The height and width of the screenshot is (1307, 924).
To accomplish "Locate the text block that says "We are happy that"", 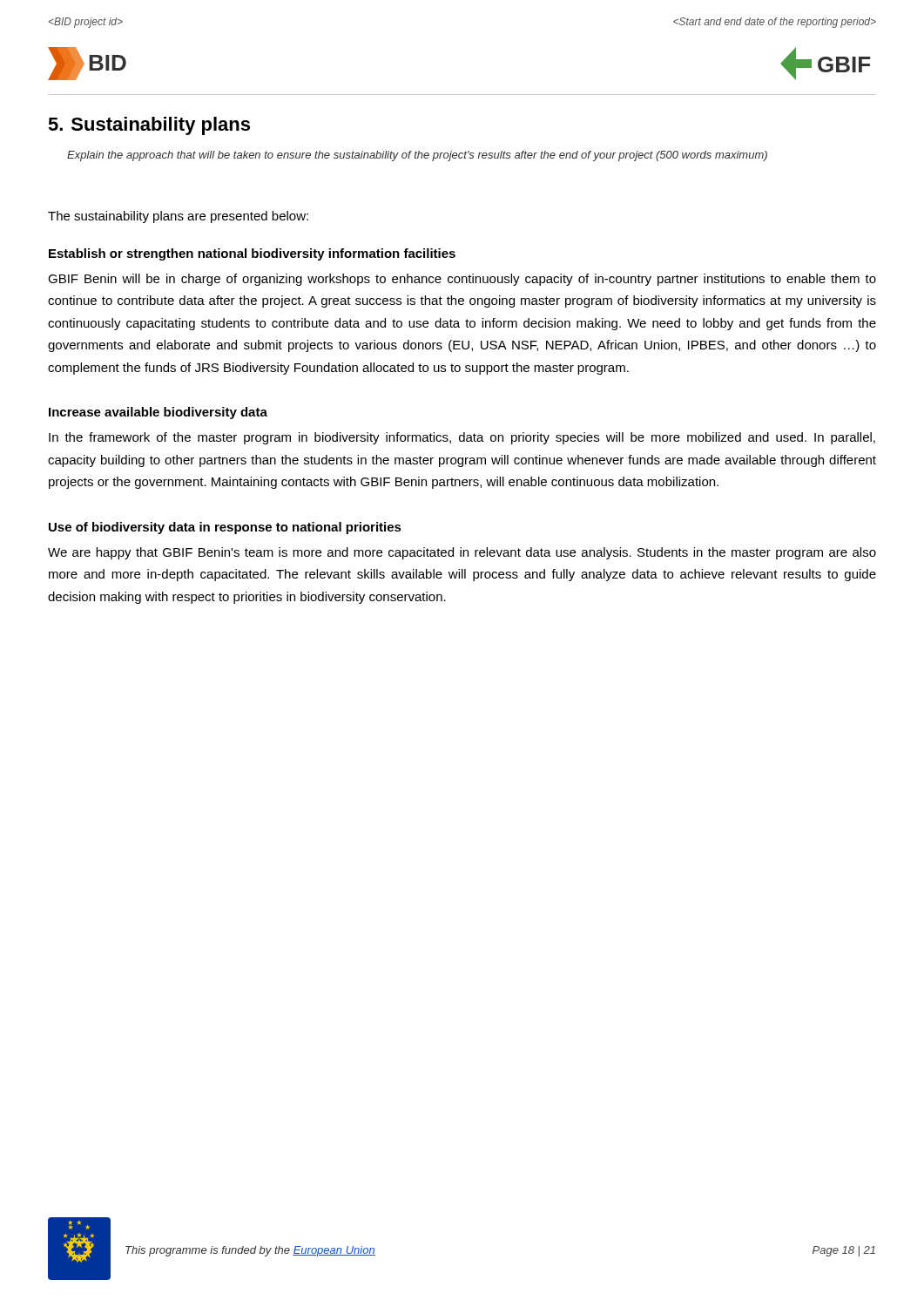I will point(462,574).
